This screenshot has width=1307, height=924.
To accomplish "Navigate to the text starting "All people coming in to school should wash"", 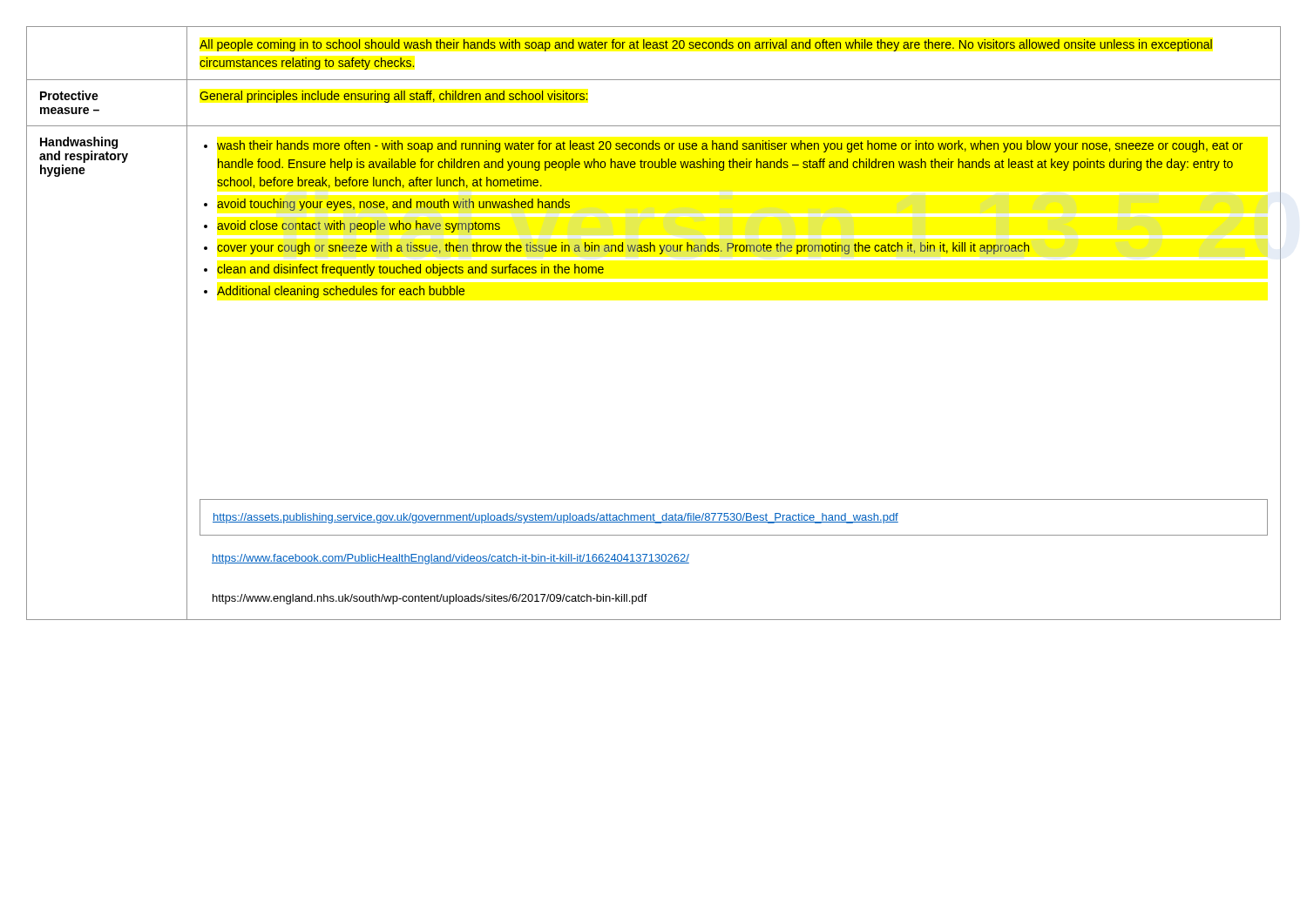I will tap(706, 54).
